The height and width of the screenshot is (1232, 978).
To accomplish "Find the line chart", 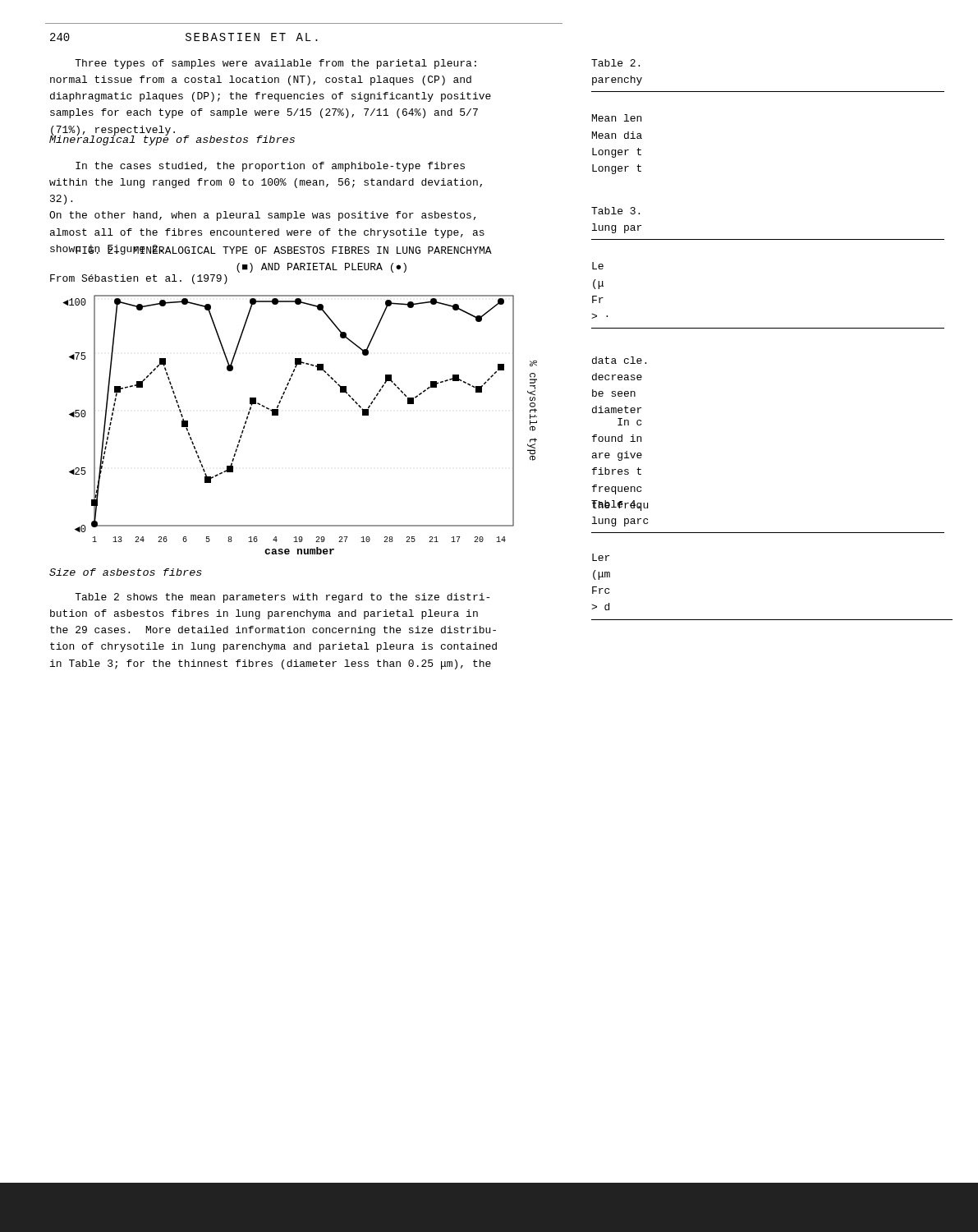I will tap(292, 423).
